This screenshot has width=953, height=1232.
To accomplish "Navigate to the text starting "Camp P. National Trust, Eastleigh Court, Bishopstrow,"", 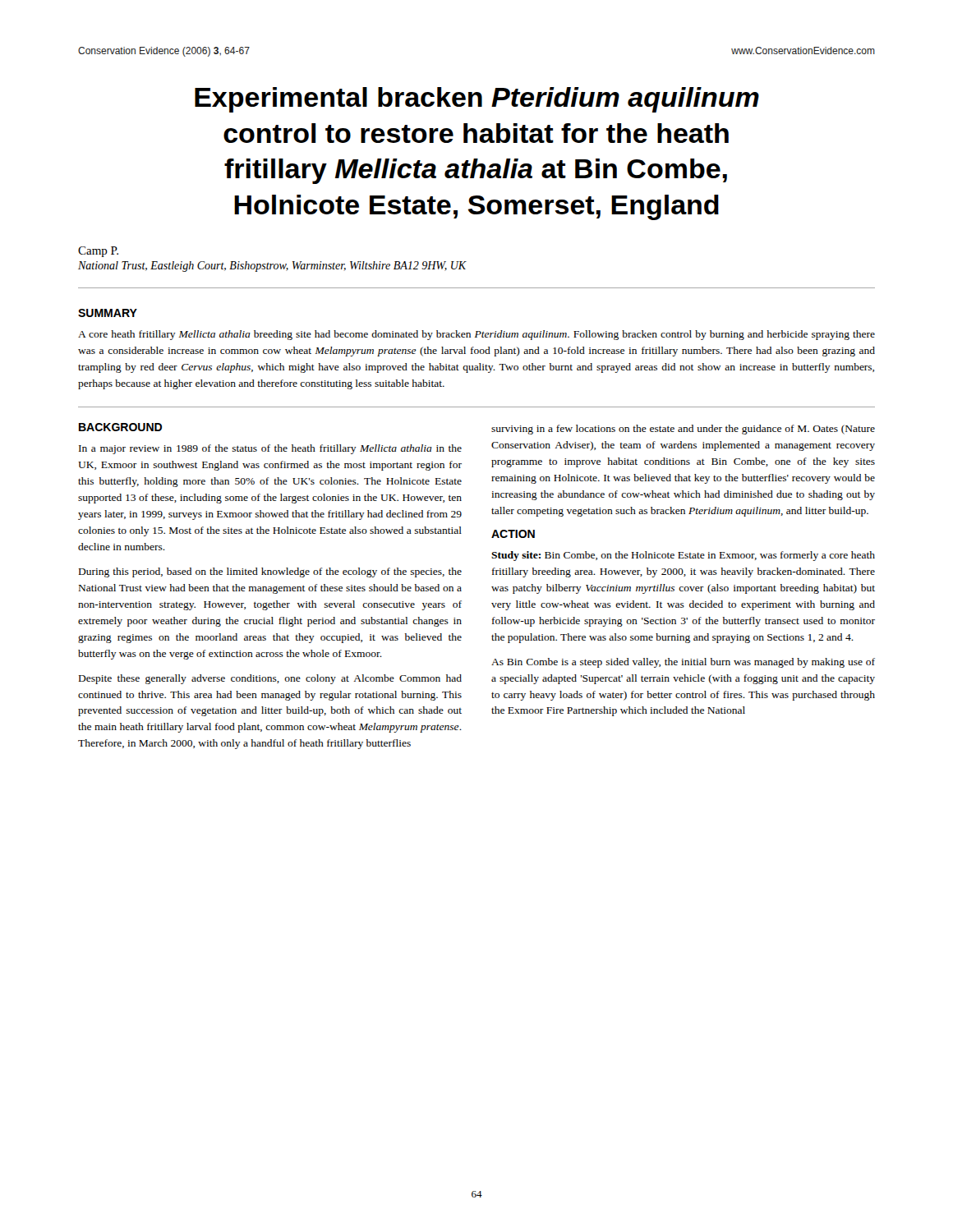I will (476, 258).
